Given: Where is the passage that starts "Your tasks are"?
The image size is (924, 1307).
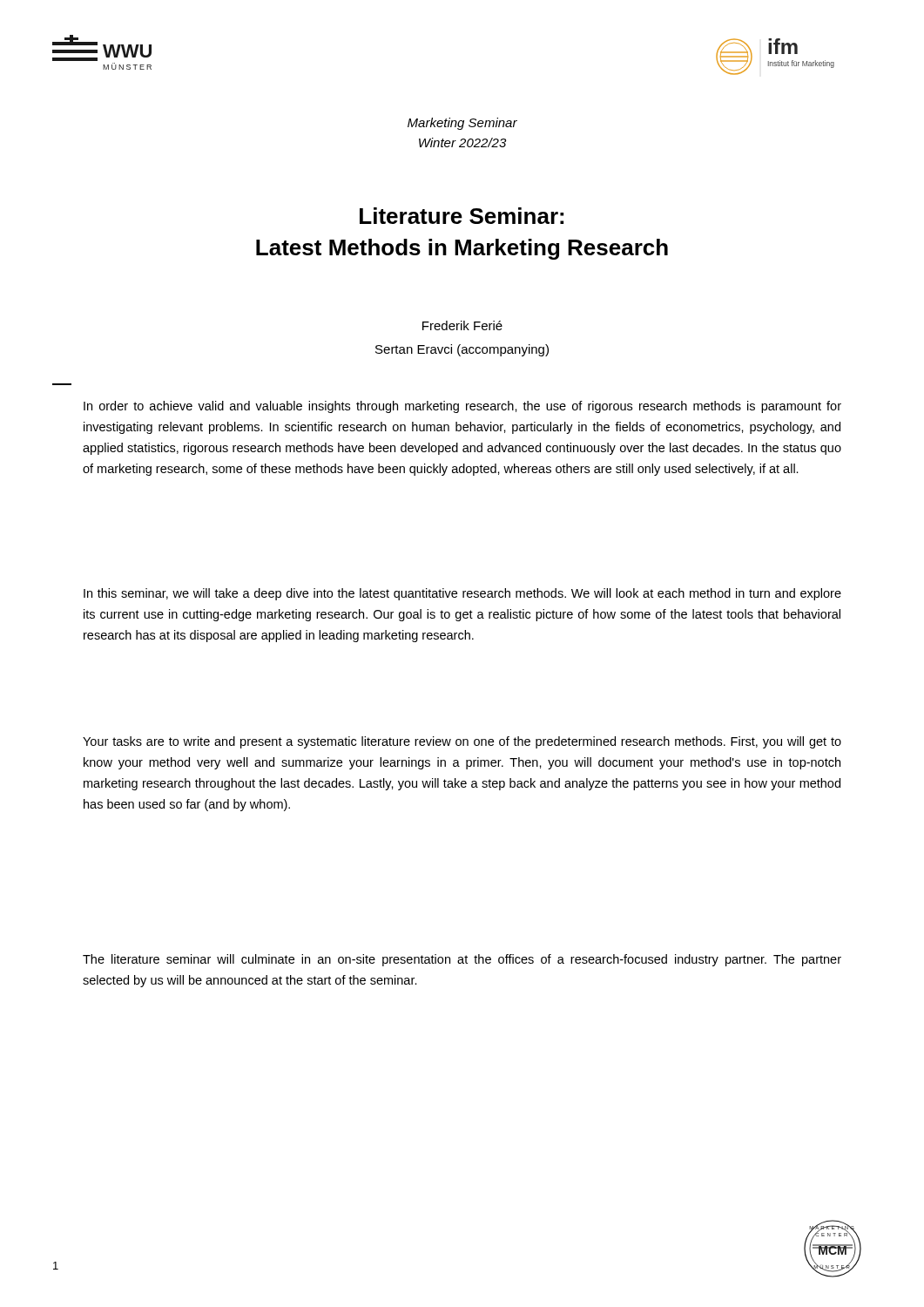Looking at the screenshot, I should 462,773.
